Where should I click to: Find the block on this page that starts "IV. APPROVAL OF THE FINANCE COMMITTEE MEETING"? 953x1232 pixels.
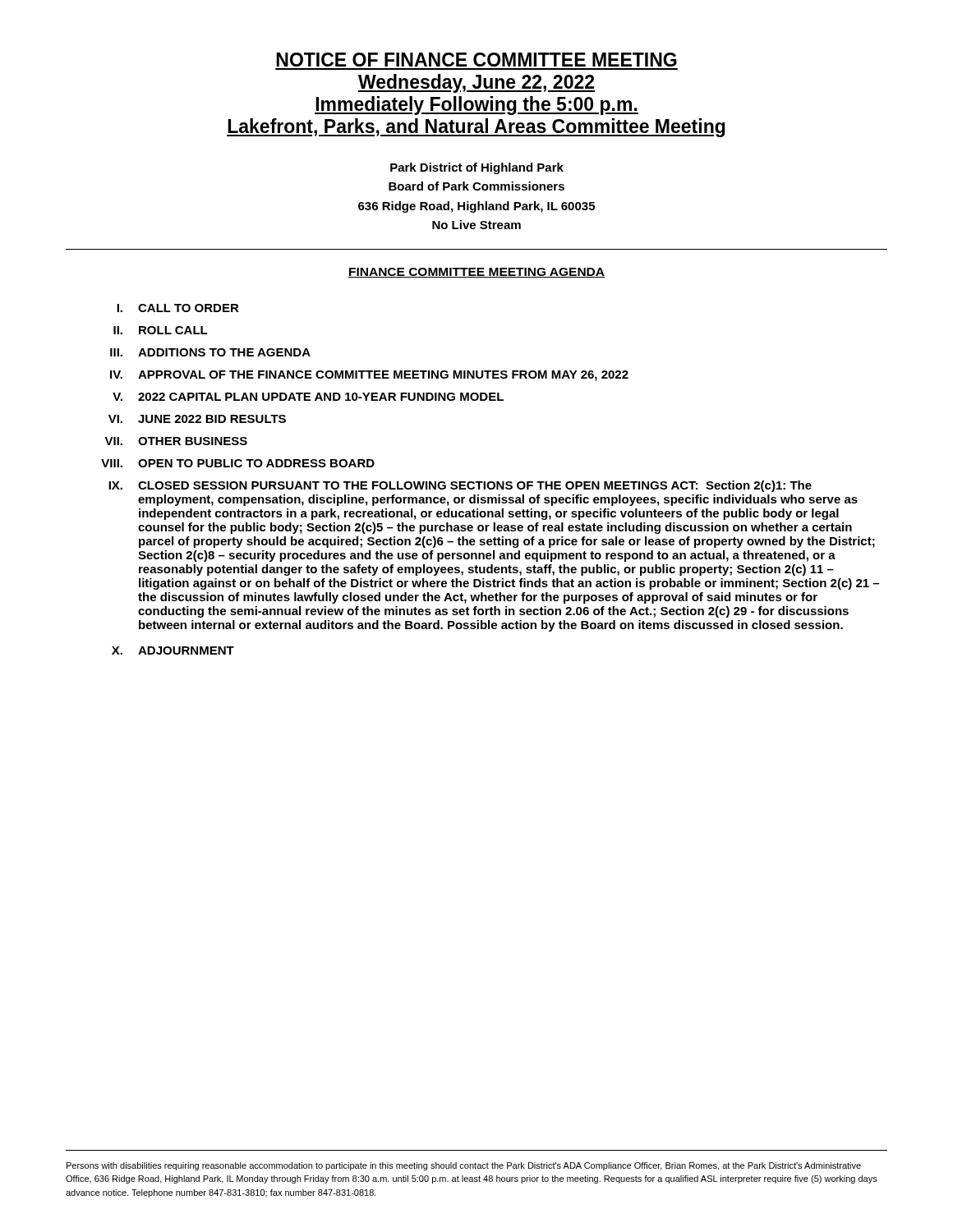coord(476,374)
